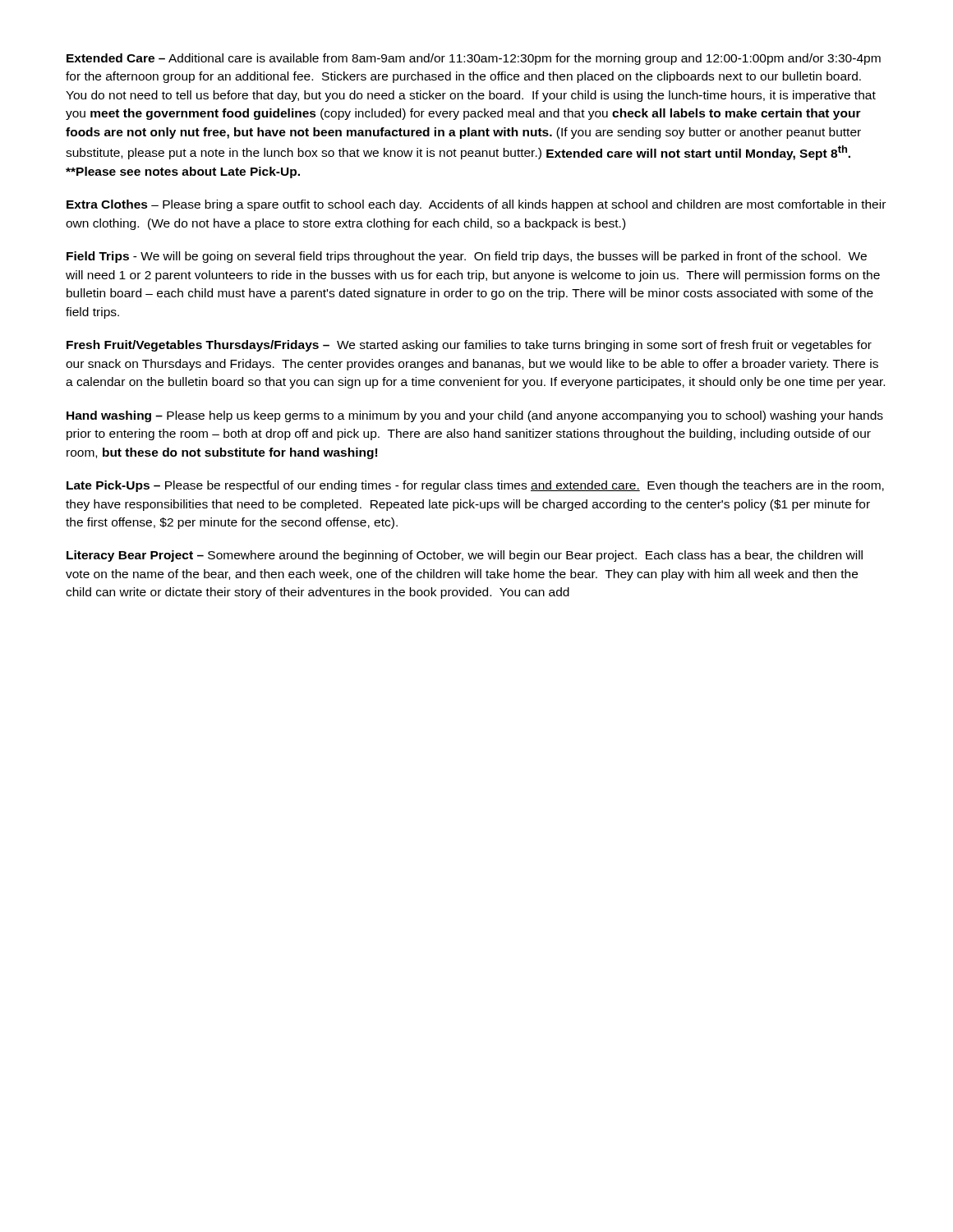Click on the element starting "Extra Clothes – Please bring a spare outfit"

click(476, 214)
